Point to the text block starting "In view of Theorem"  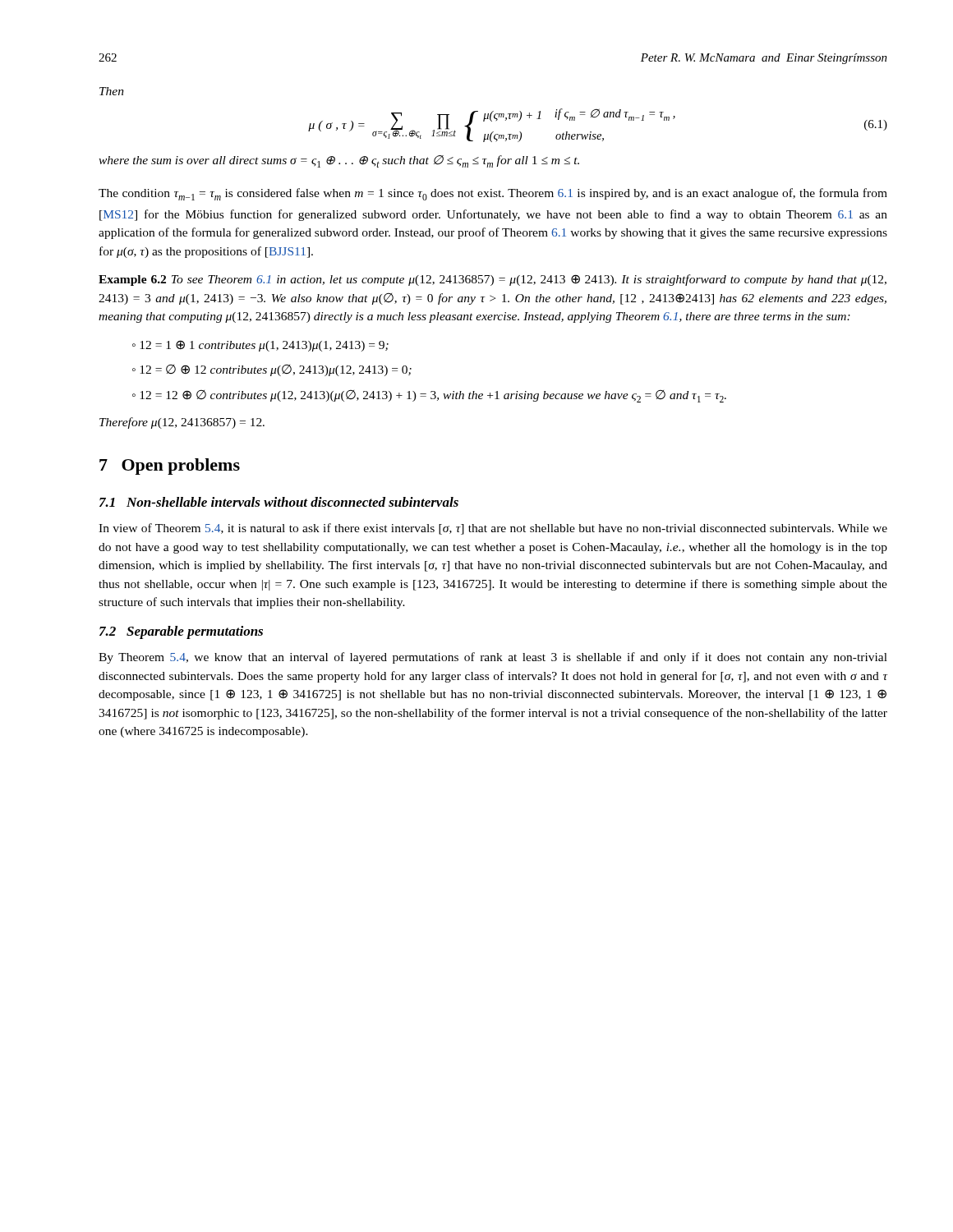[493, 565]
